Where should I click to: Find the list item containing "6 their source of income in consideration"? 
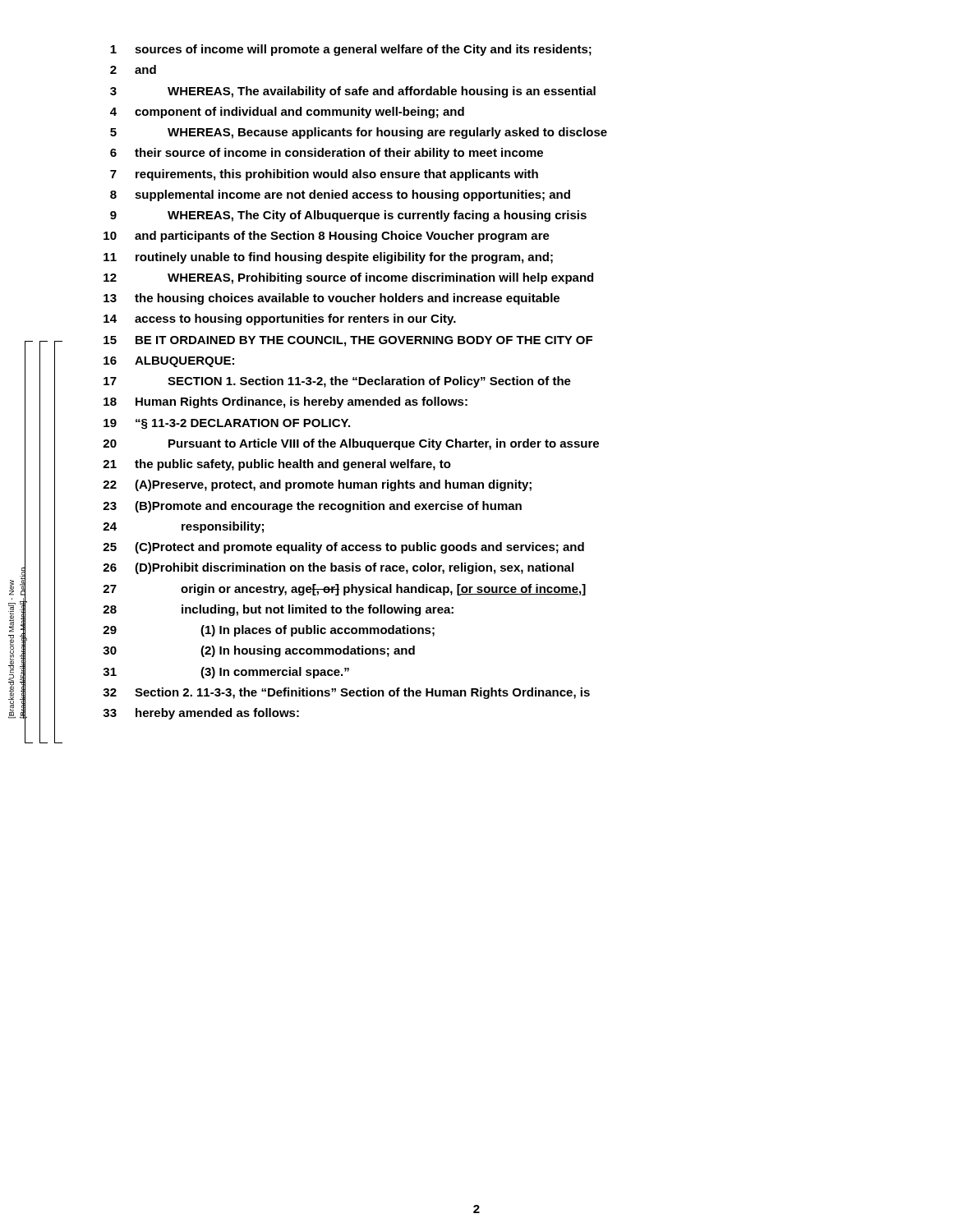click(485, 153)
